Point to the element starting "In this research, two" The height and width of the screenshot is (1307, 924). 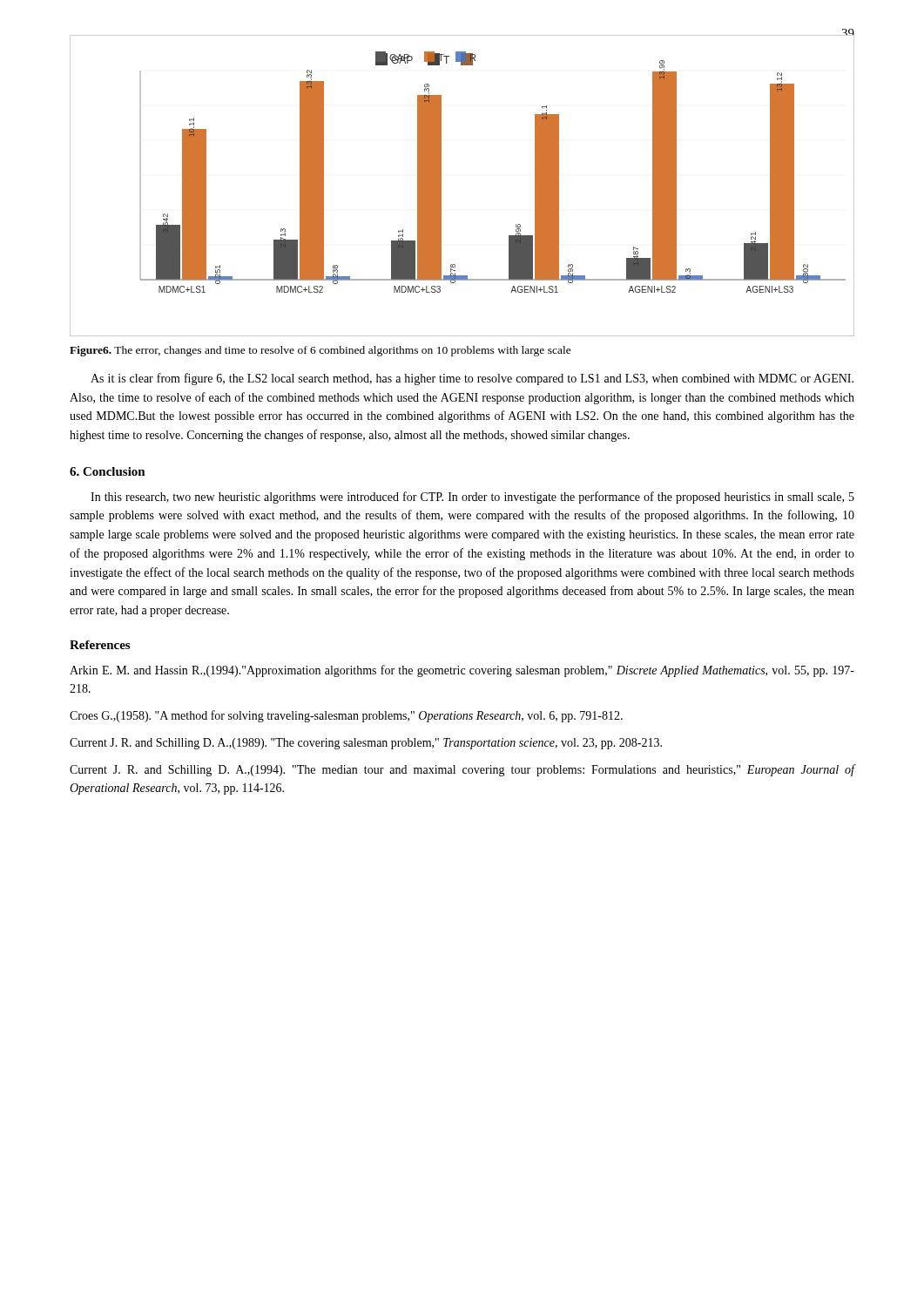click(462, 554)
